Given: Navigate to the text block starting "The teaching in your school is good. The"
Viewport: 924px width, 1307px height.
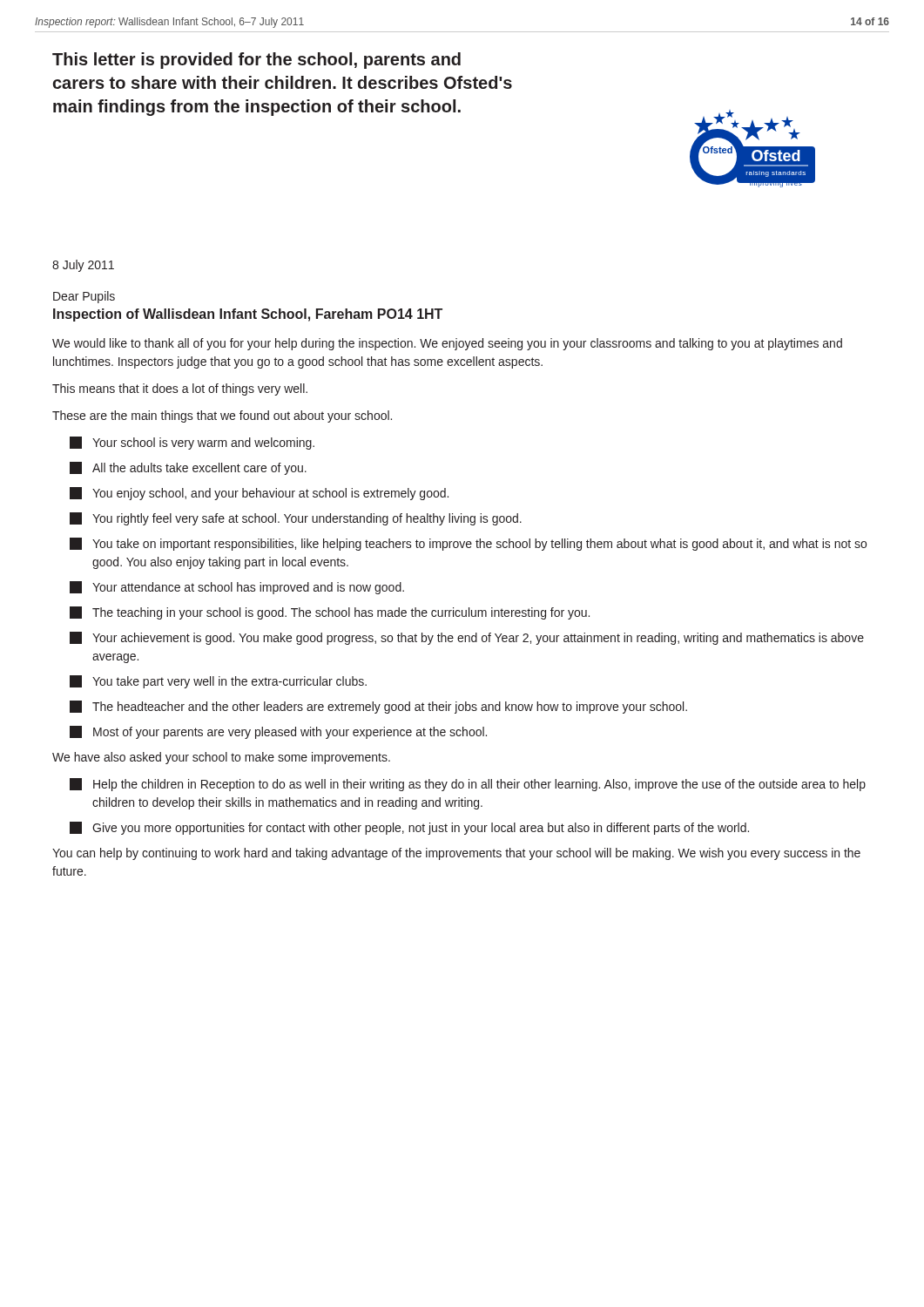Looking at the screenshot, I should (x=471, y=613).
